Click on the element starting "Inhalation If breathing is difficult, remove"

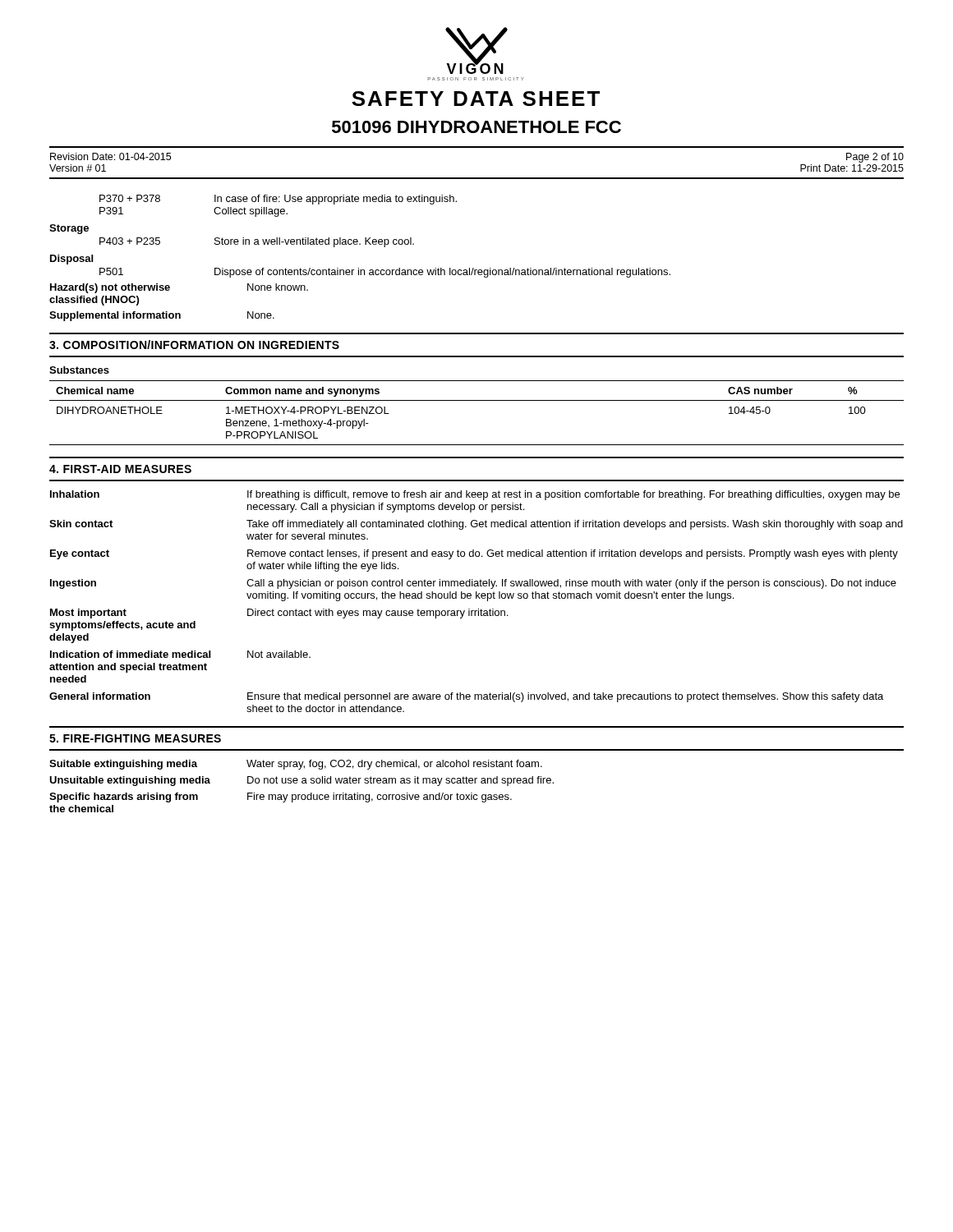(x=476, y=500)
